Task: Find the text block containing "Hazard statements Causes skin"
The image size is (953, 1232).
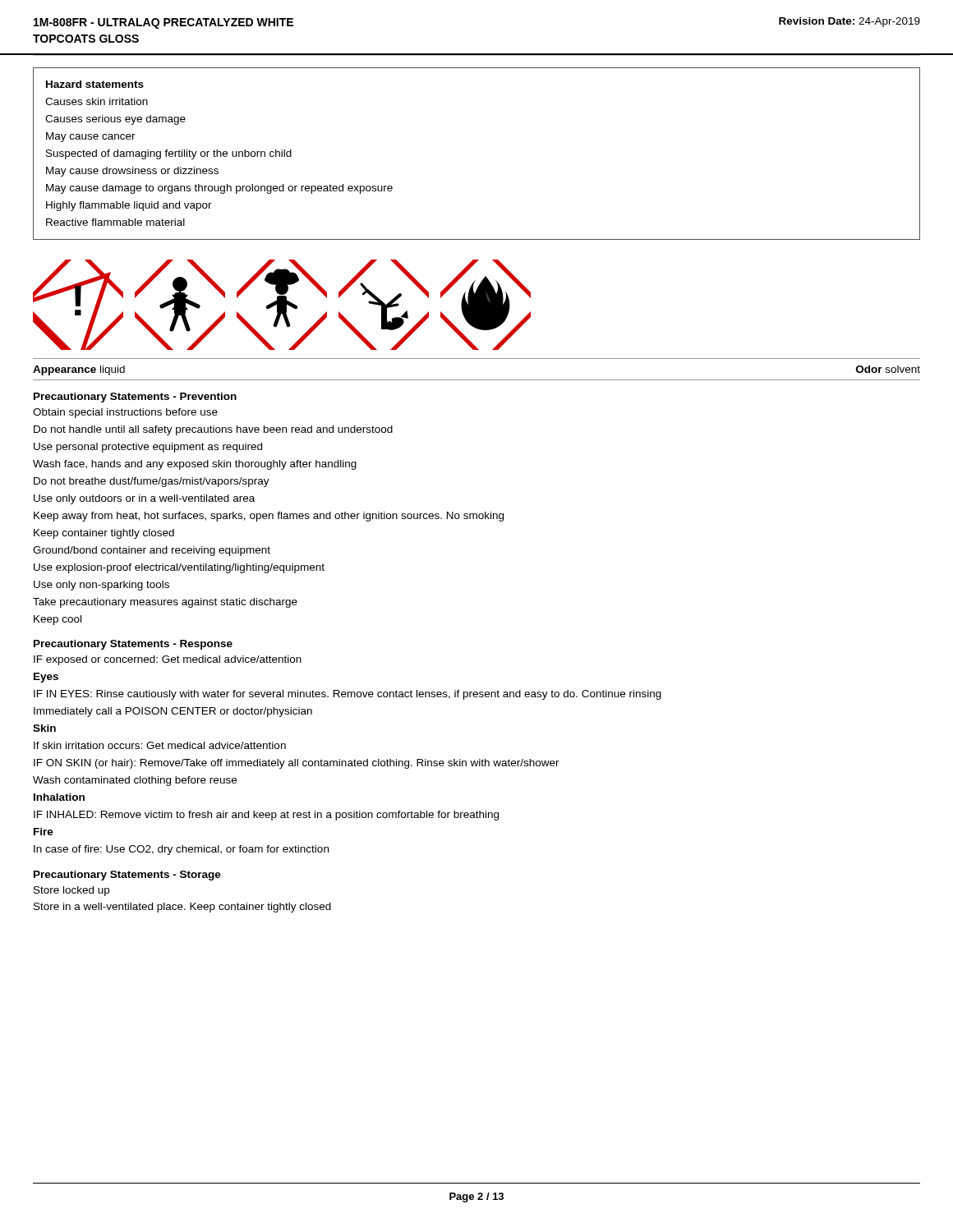Action: [x=219, y=153]
